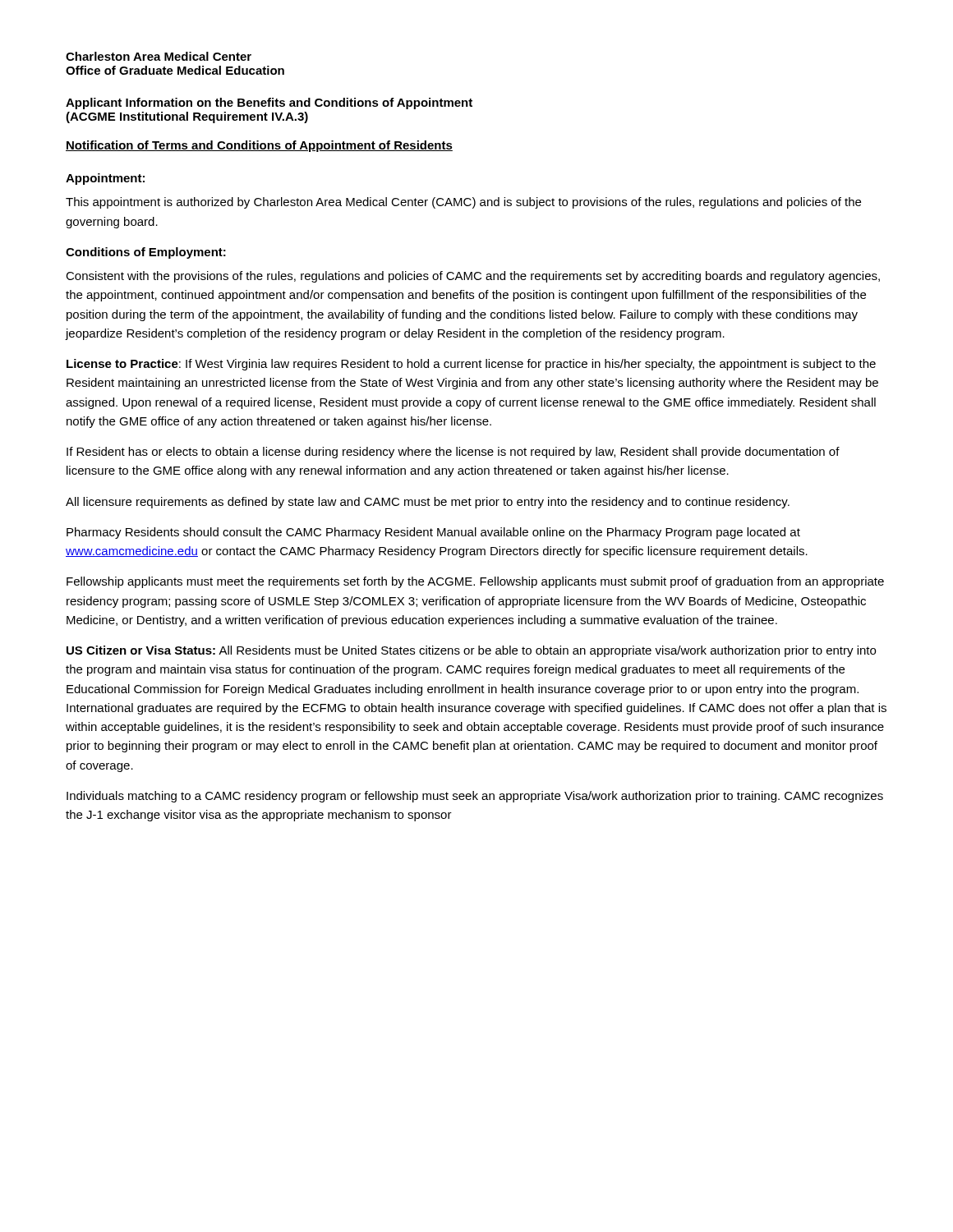Find the text starting "Consistent with the provisions of the rules,"
953x1232 pixels.
pos(476,304)
